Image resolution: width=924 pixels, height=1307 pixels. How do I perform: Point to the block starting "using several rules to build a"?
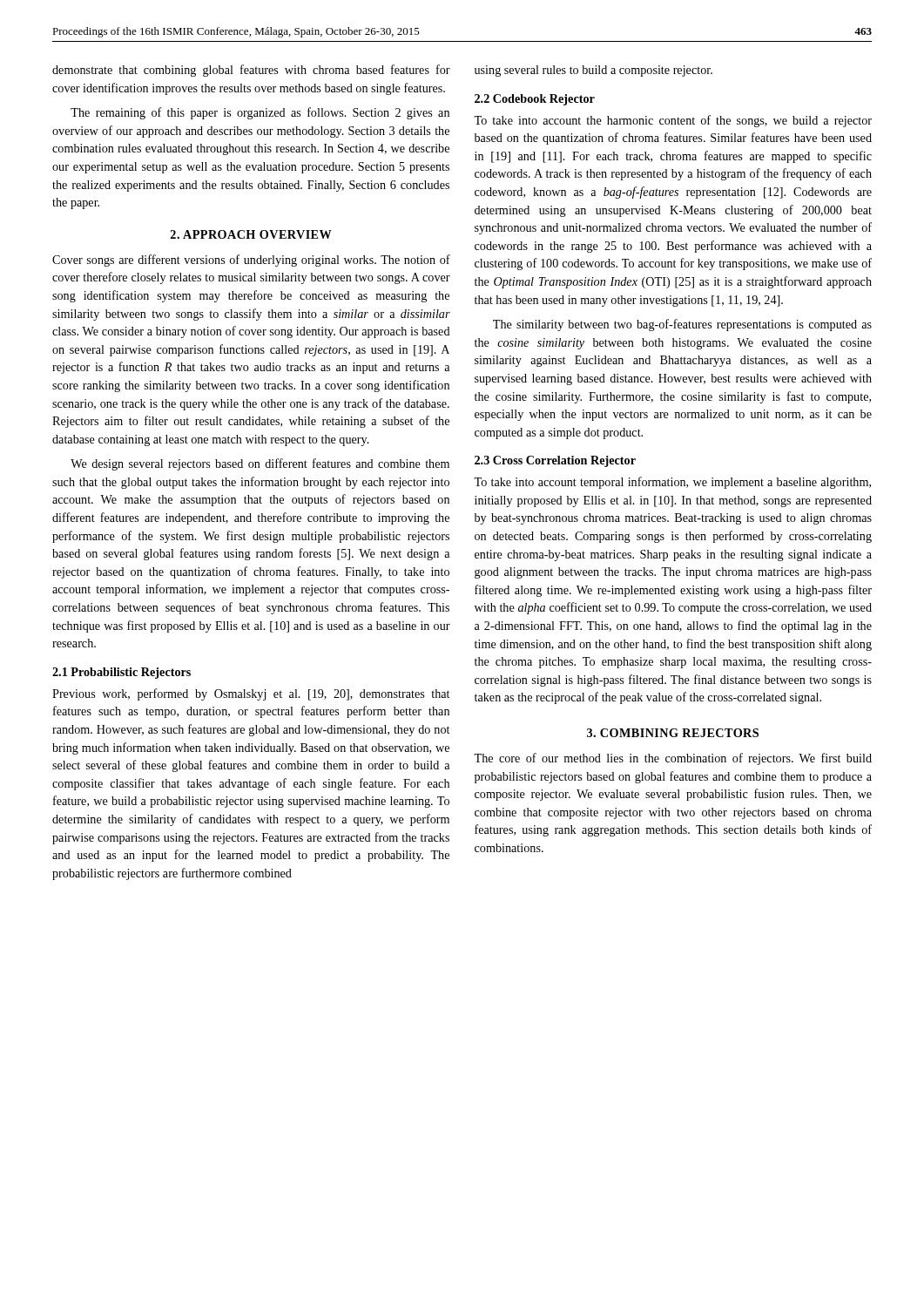[673, 70]
